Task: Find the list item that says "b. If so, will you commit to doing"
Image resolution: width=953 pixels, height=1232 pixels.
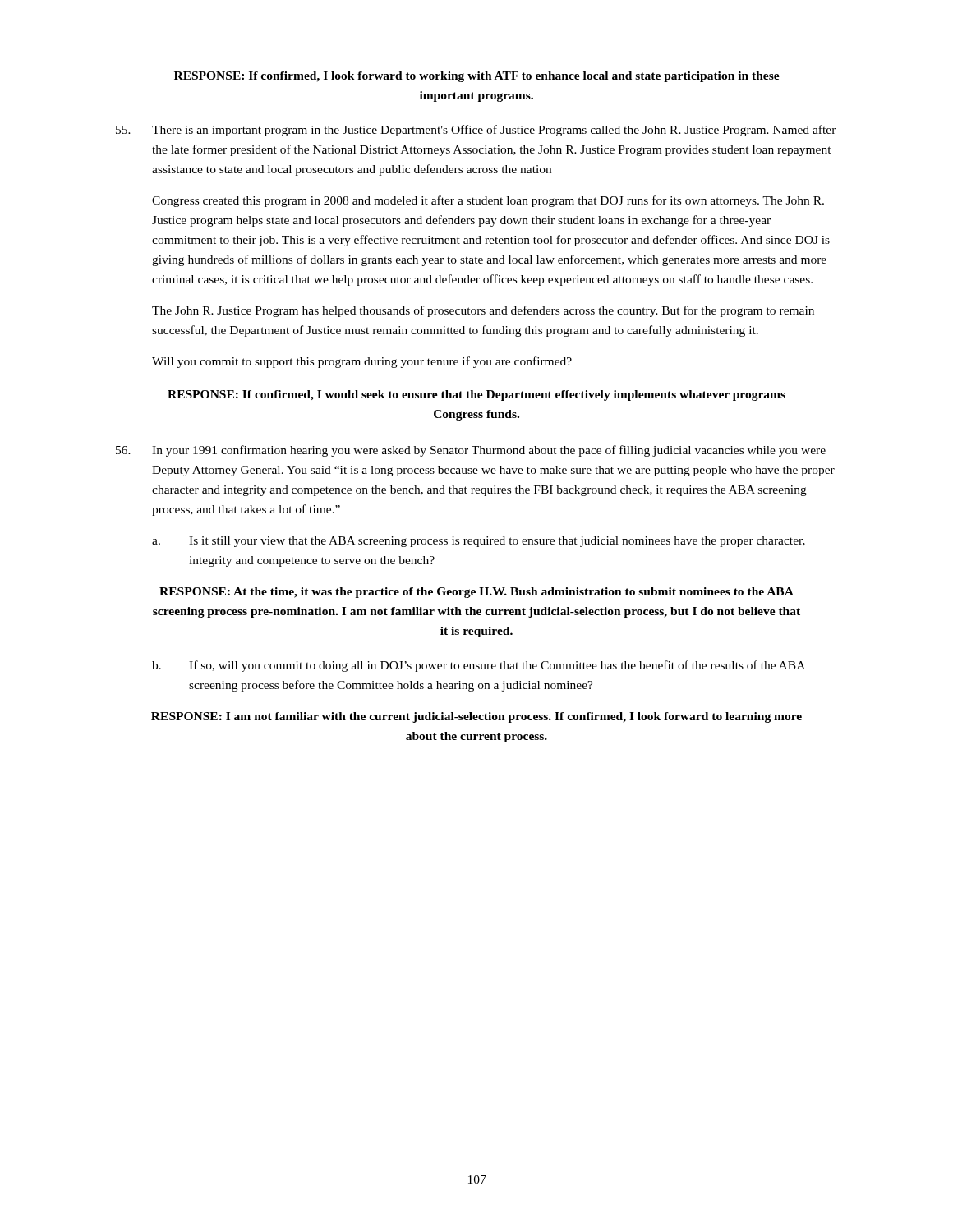Action: 478,674
